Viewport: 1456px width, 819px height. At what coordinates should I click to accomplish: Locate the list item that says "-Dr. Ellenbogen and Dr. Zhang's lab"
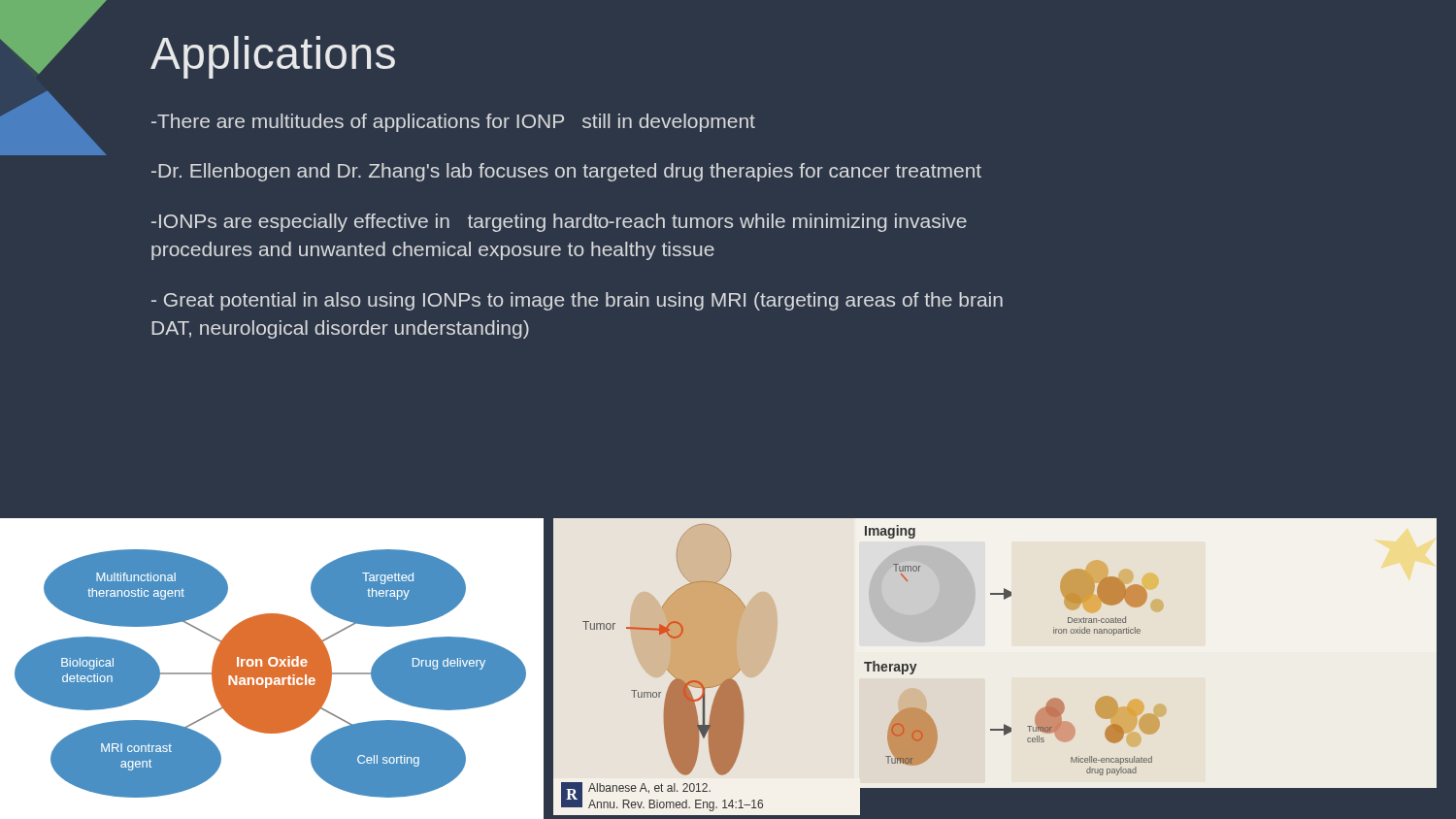pos(566,171)
